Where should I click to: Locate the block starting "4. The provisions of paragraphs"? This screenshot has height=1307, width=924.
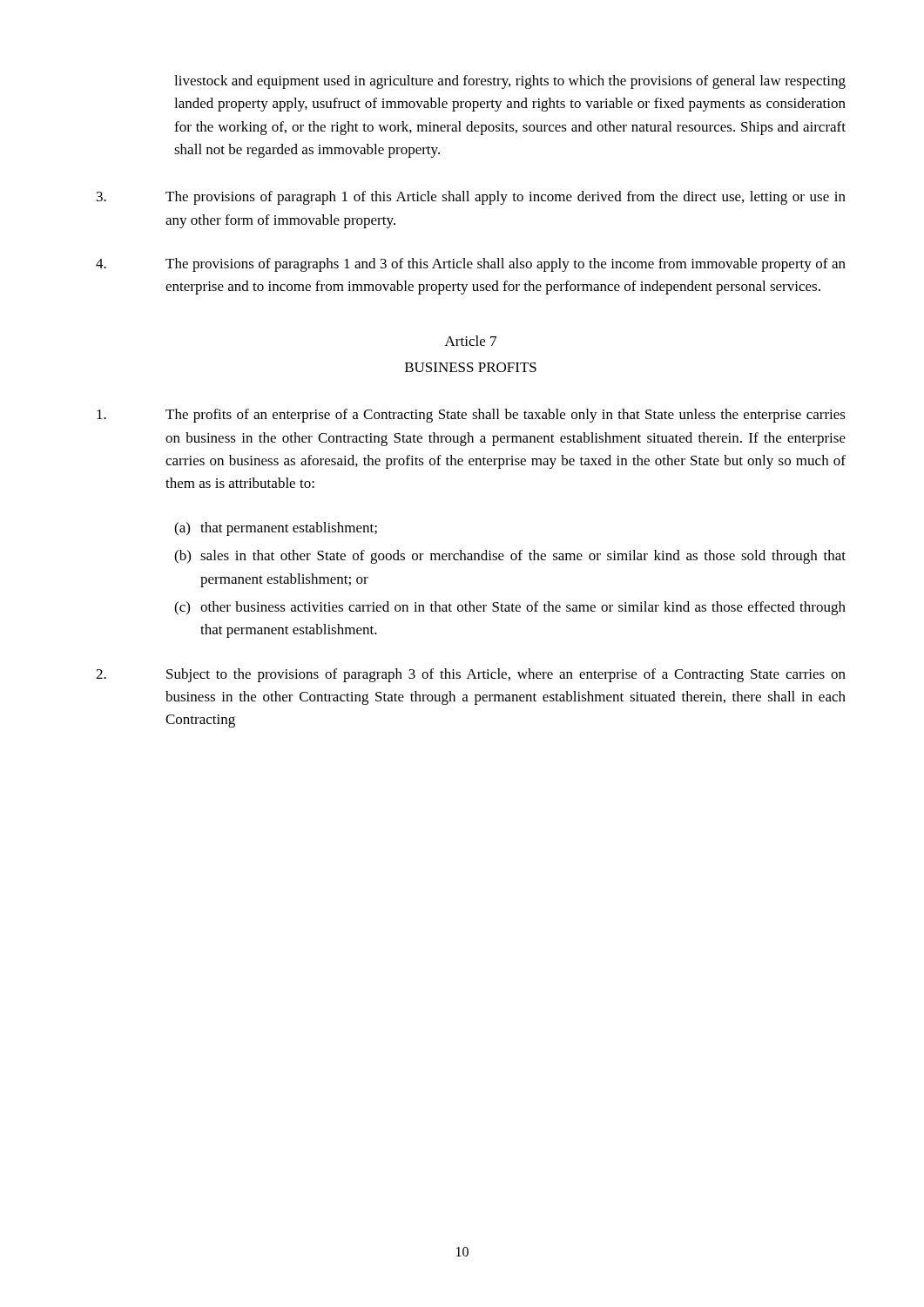[471, 276]
